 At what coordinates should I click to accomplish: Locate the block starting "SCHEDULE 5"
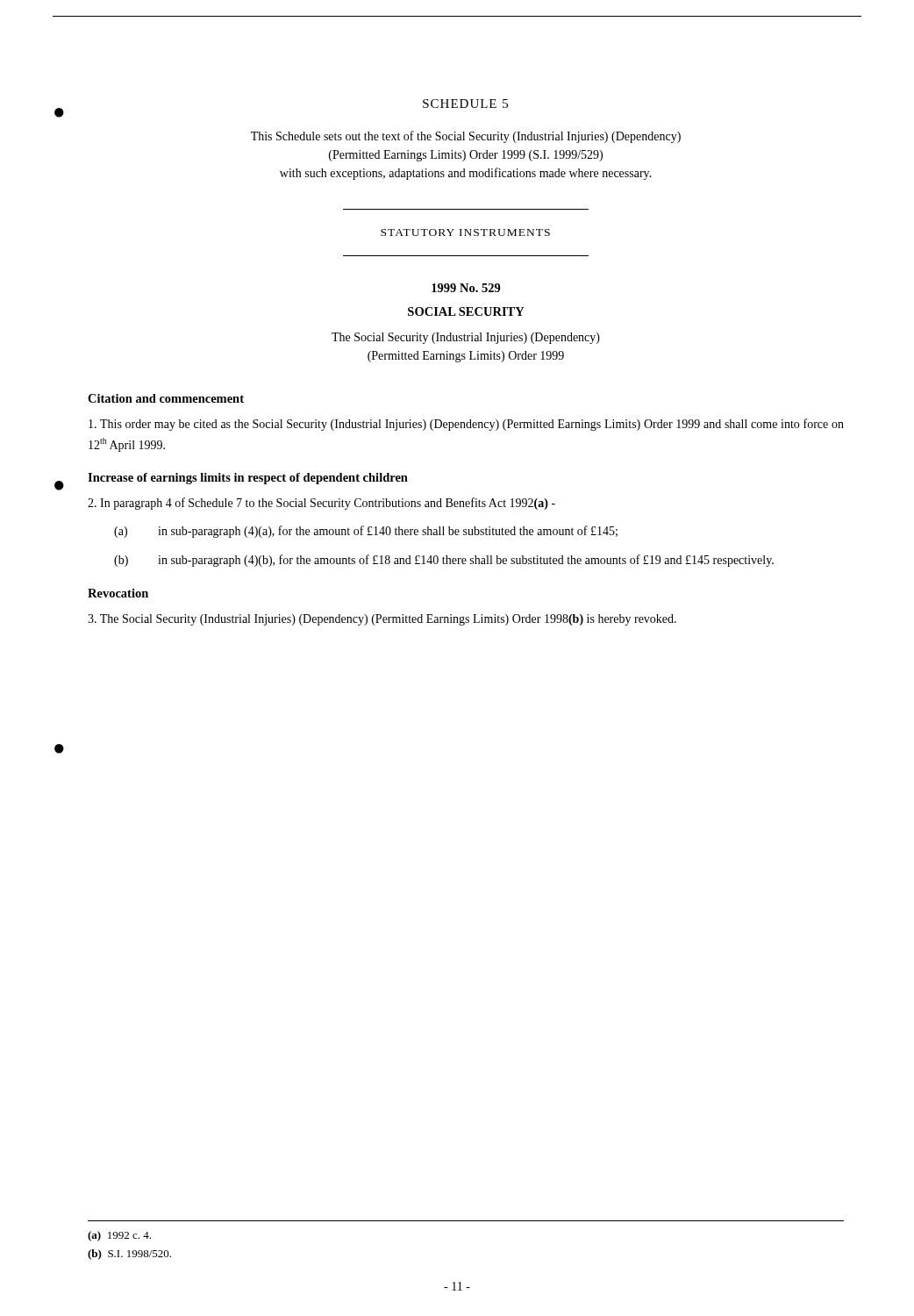(x=466, y=104)
